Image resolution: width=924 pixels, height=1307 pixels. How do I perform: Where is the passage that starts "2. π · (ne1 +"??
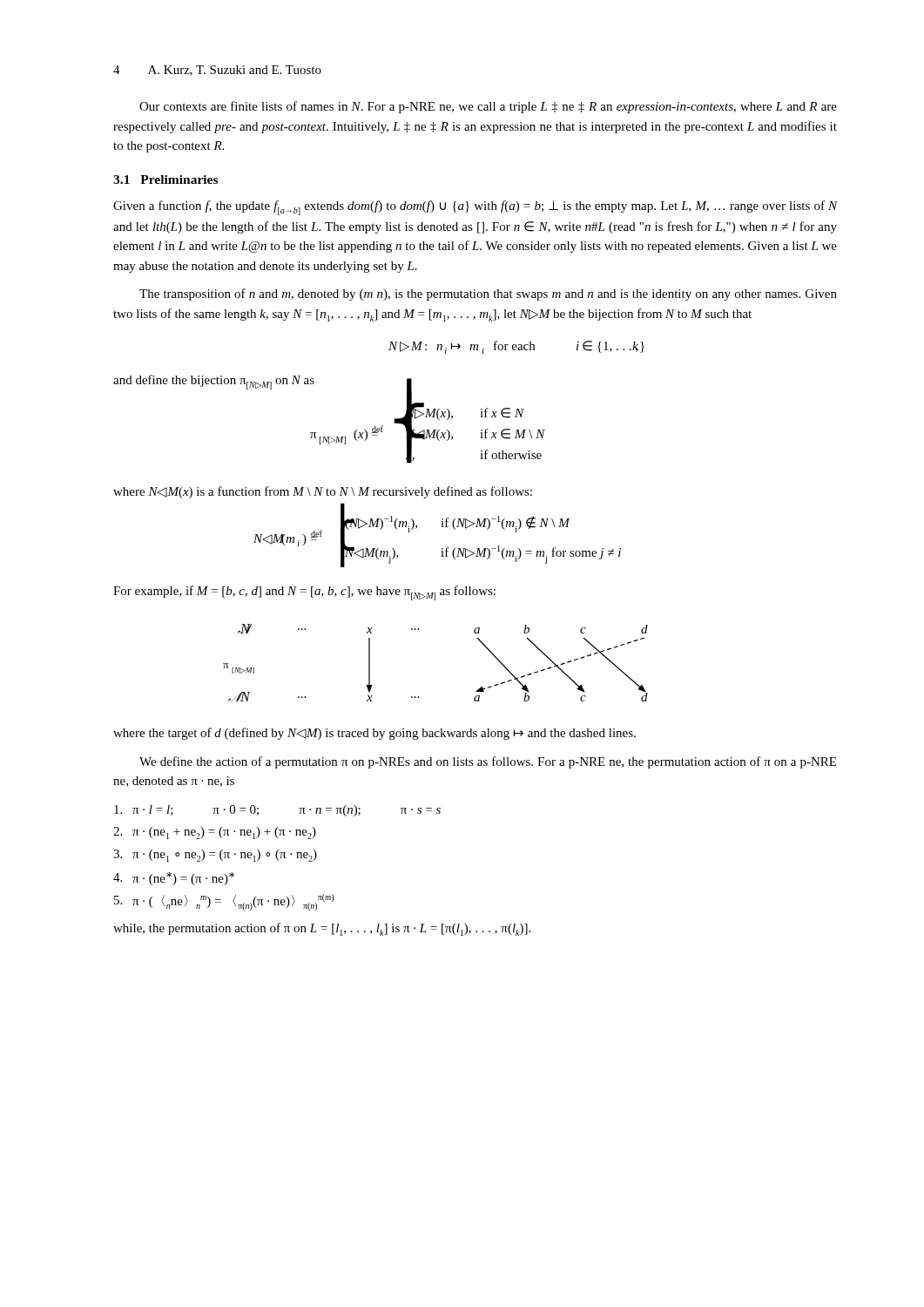tap(215, 833)
